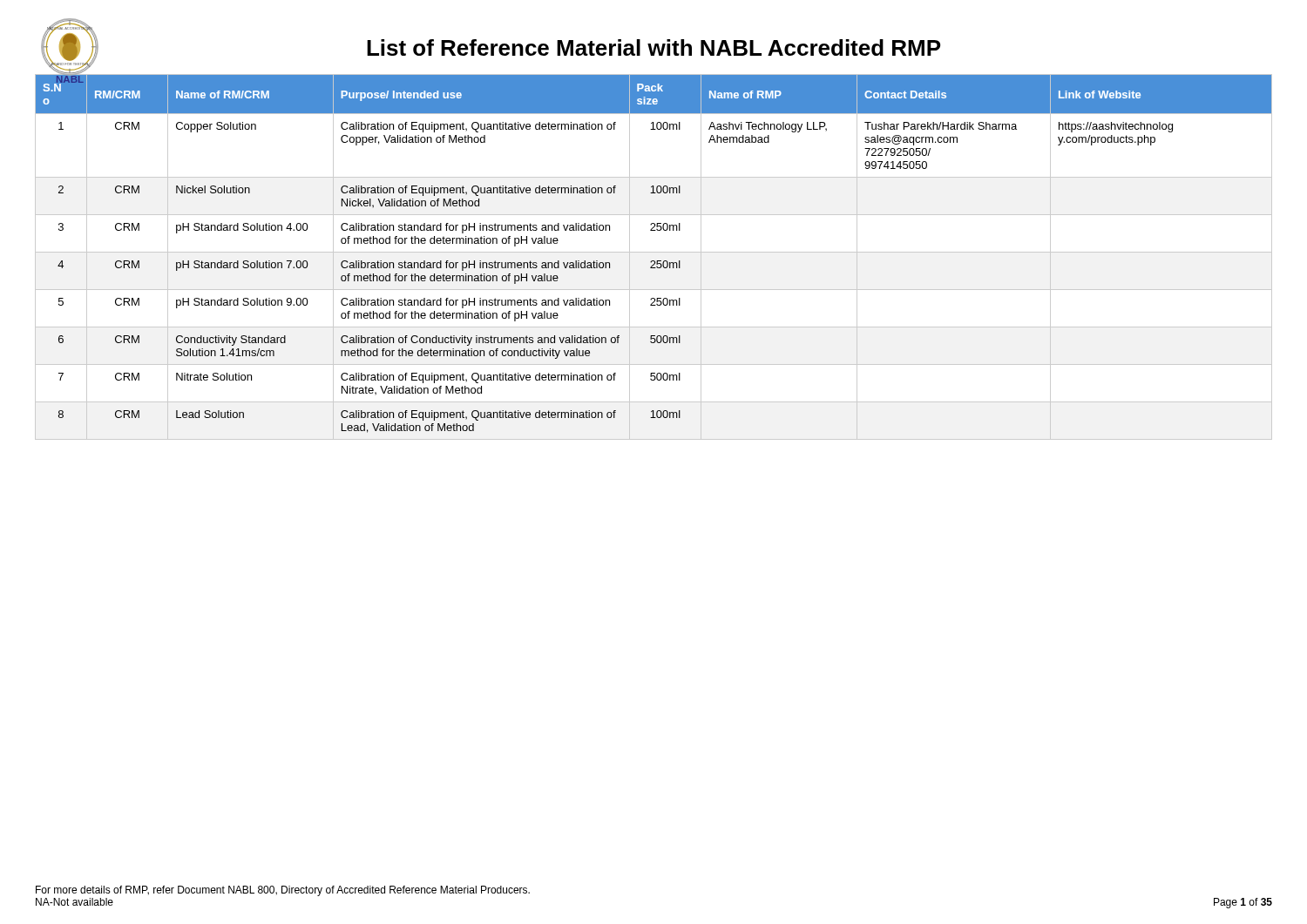Viewport: 1307px width, 924px height.
Task: Select the table that reads "pH Standard Solution 7.00"
Action: (x=654, y=257)
